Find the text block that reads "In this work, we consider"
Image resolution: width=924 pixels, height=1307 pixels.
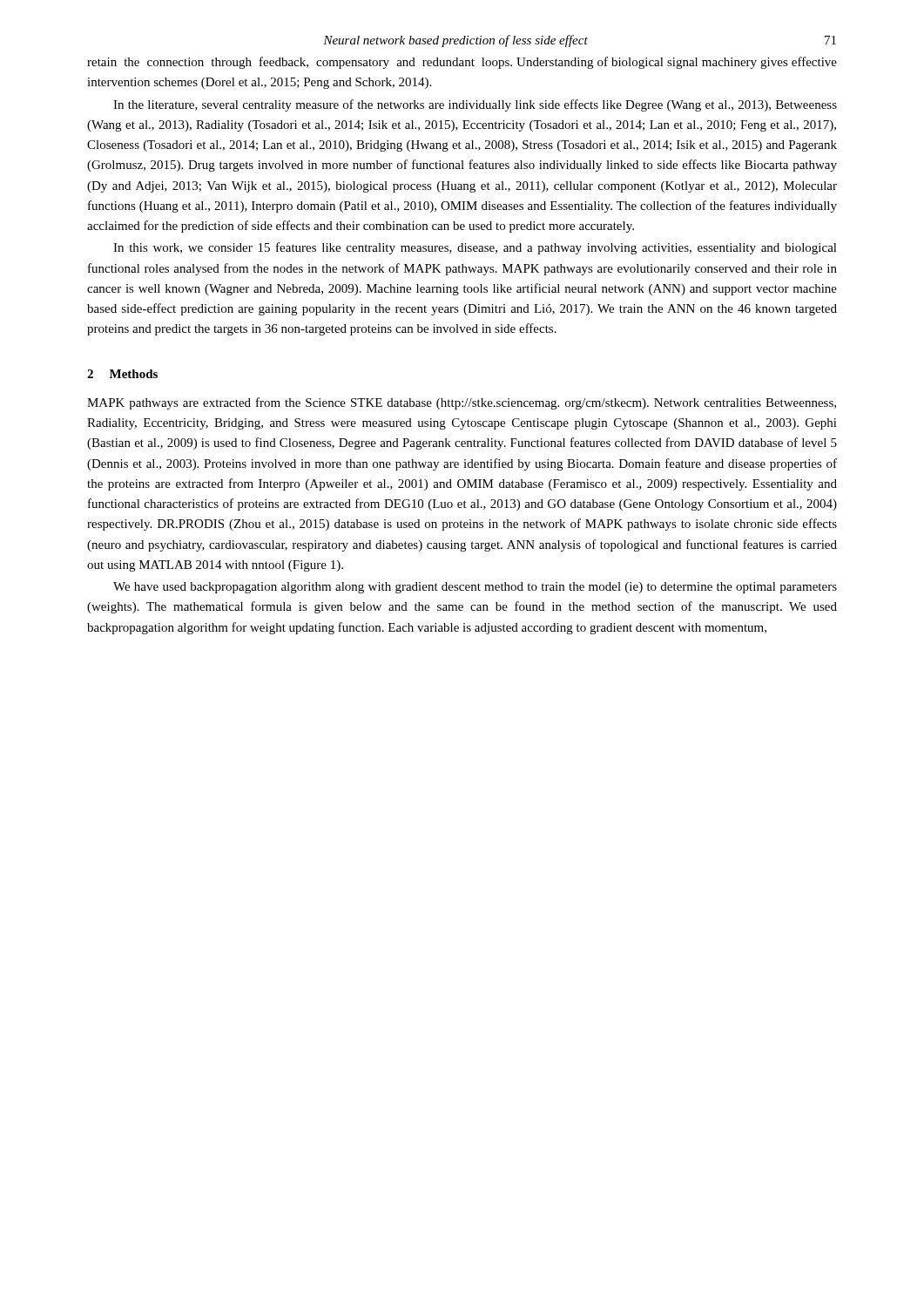click(462, 289)
